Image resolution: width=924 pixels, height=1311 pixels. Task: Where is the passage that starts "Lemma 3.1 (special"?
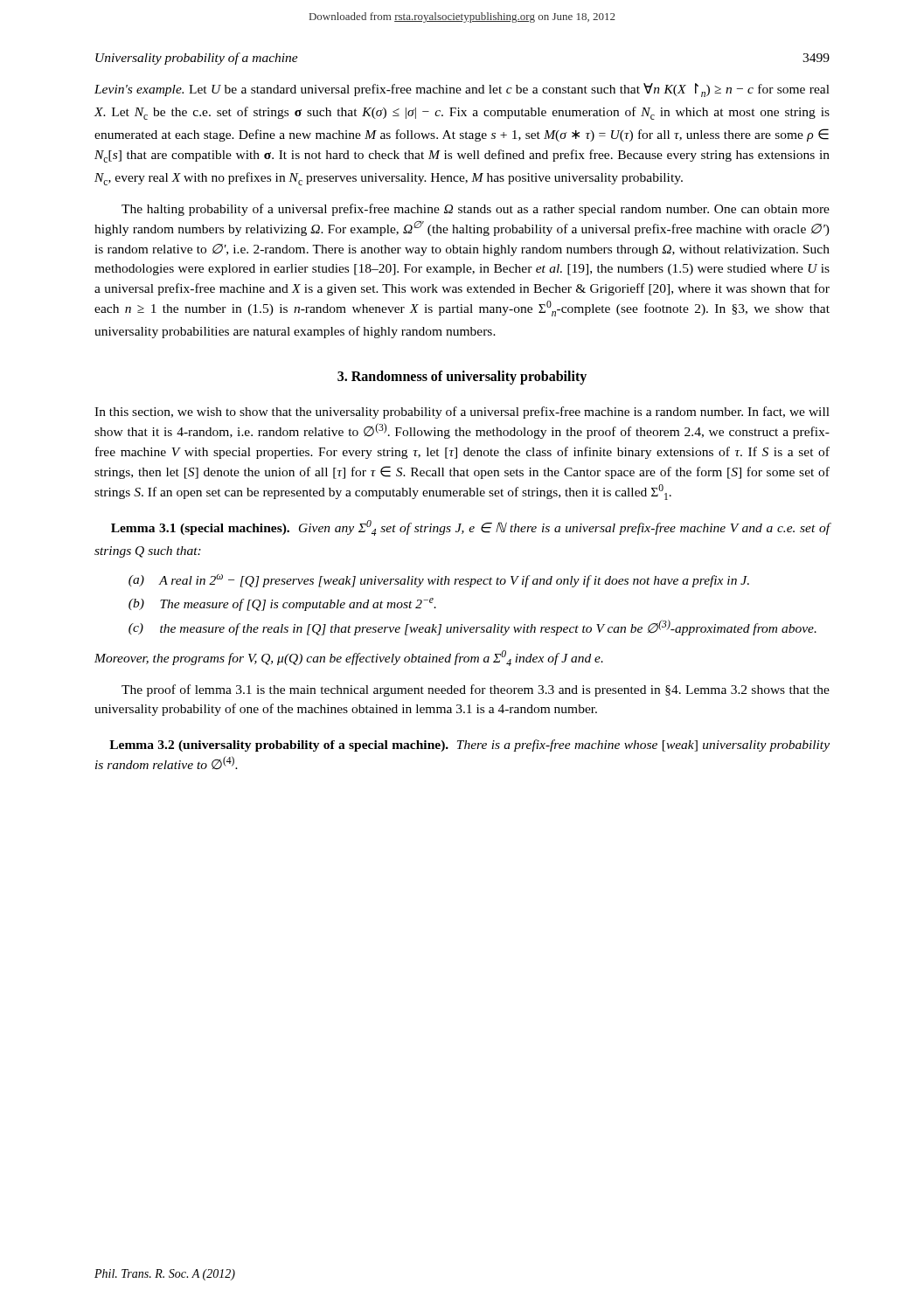(x=462, y=539)
